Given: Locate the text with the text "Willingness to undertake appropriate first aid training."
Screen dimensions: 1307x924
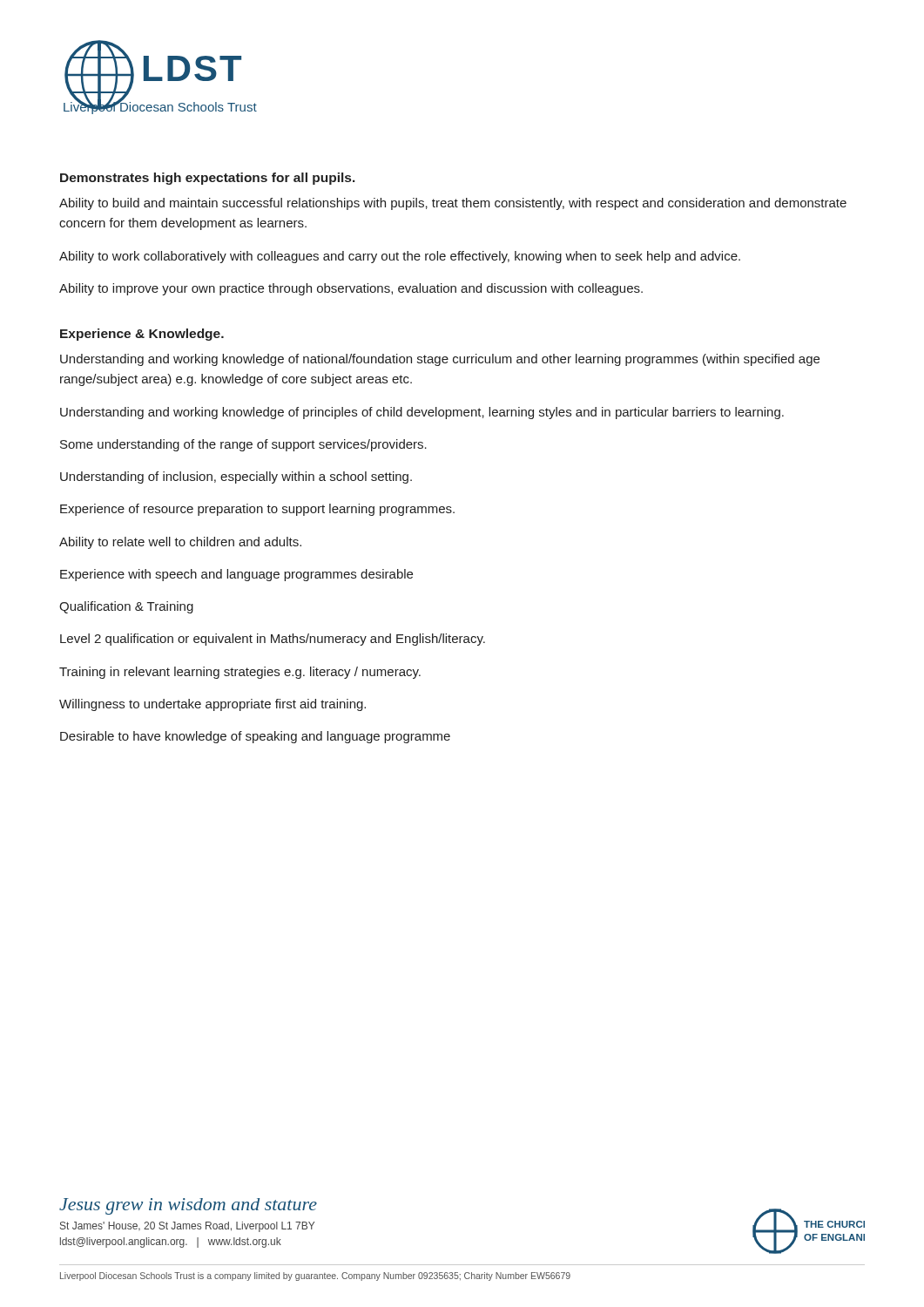Looking at the screenshot, I should (213, 703).
